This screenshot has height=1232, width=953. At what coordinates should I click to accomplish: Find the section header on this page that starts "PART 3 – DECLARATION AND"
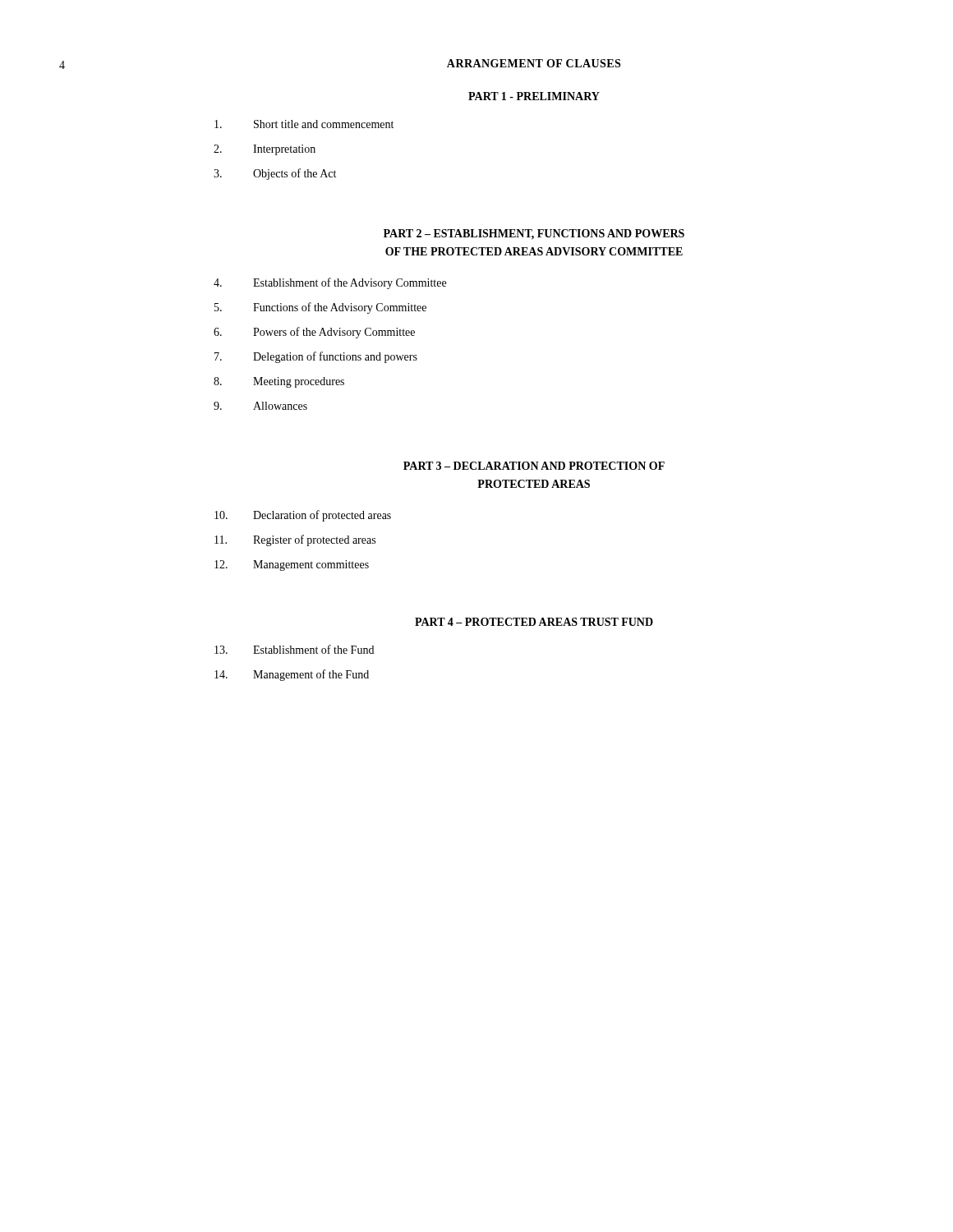point(534,475)
